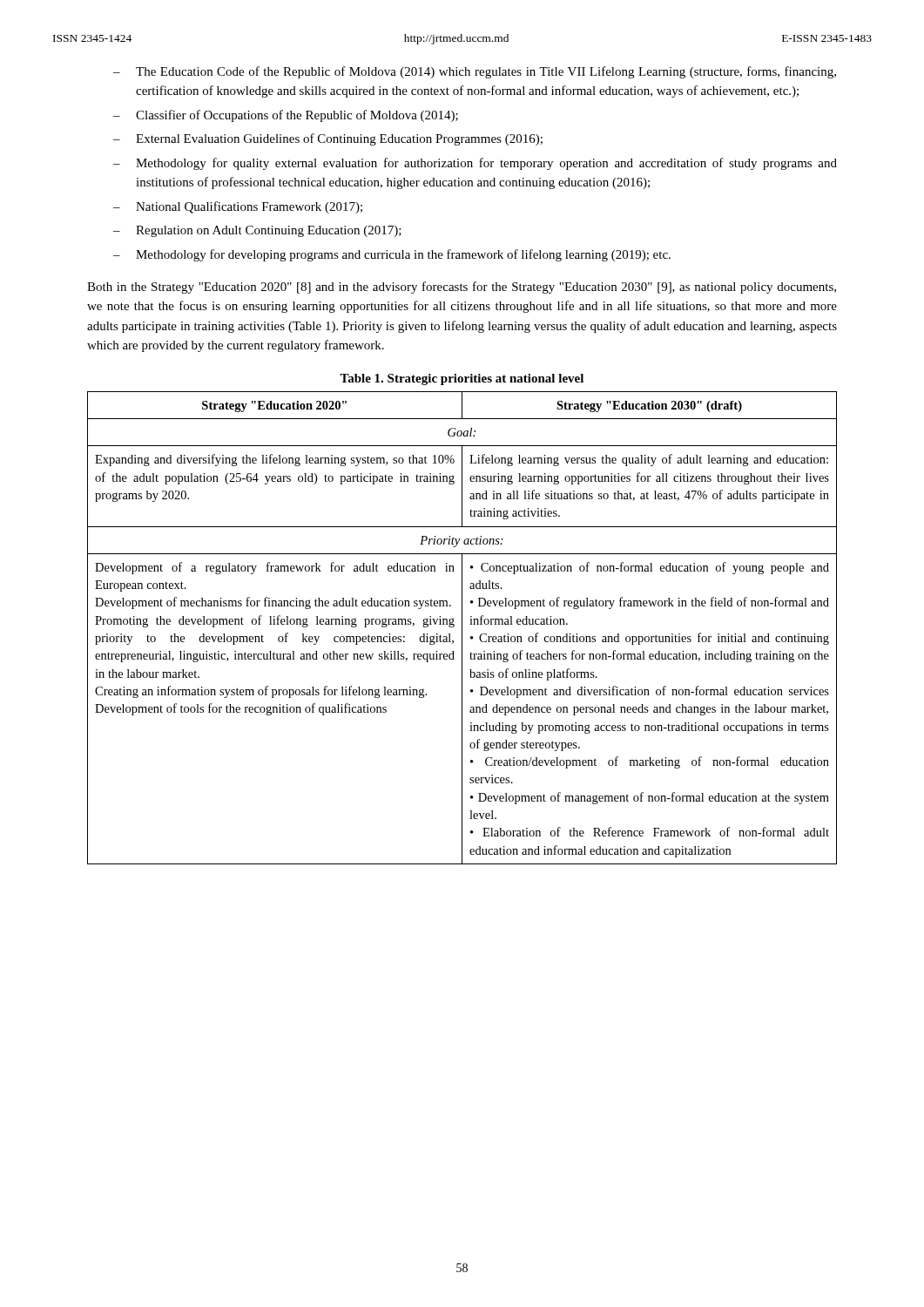Screen dimensions: 1307x924
Task: Select the list item with the text "– Methodology for quality external evaluation for"
Action: (x=475, y=173)
